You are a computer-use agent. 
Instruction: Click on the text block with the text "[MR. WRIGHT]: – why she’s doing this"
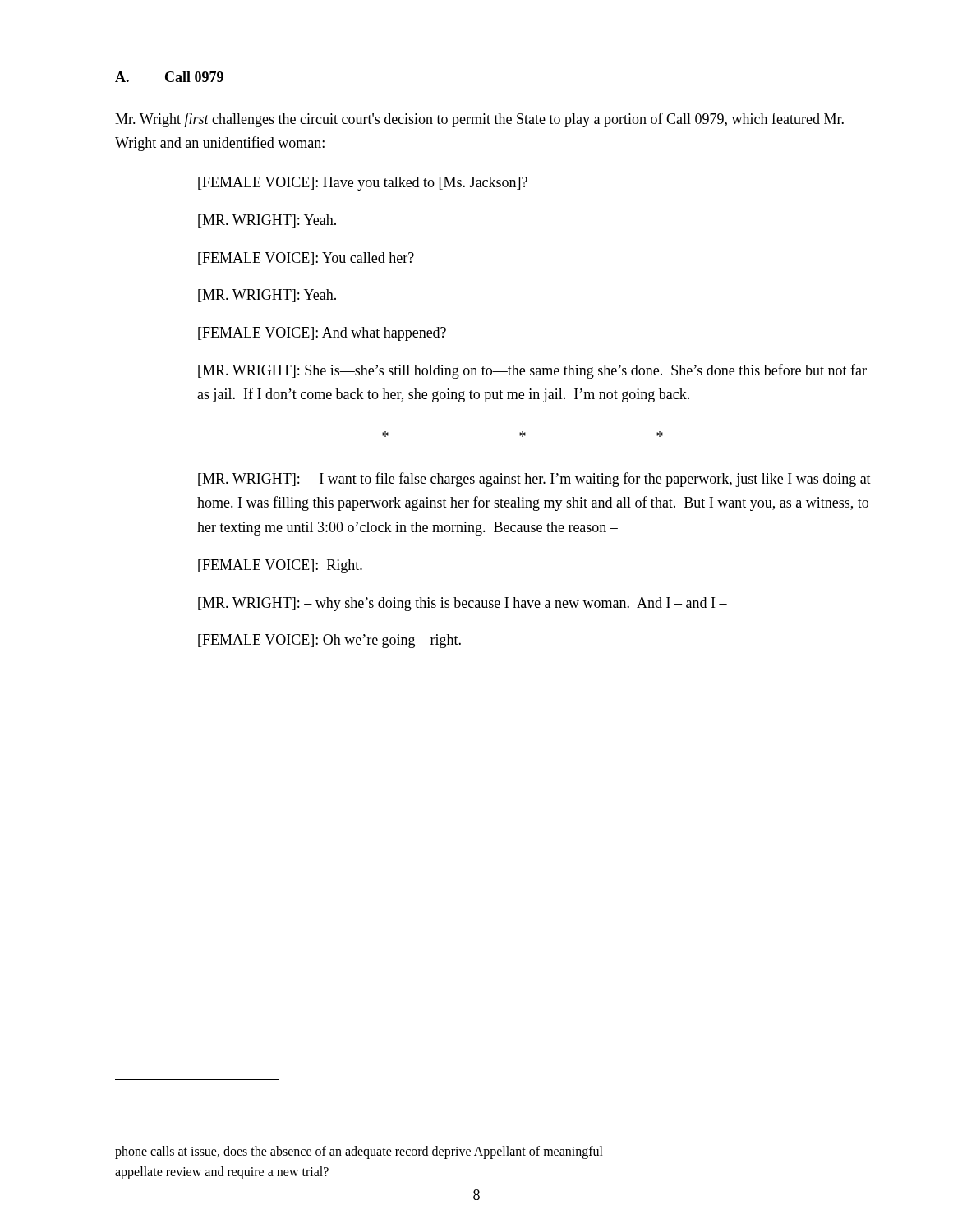(462, 603)
